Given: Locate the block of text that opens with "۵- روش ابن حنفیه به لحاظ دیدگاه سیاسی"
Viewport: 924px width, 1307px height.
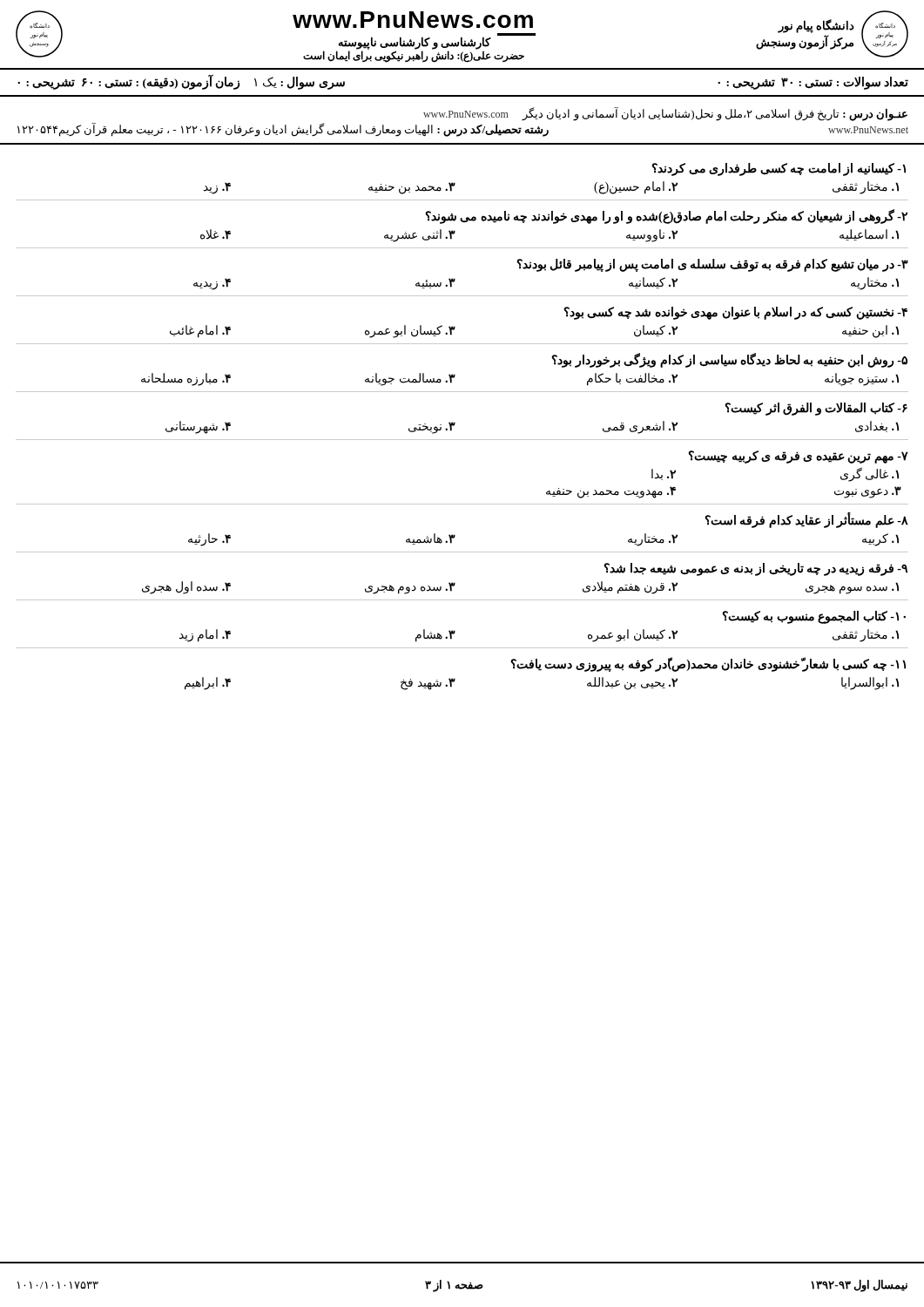Looking at the screenshot, I should coord(462,372).
